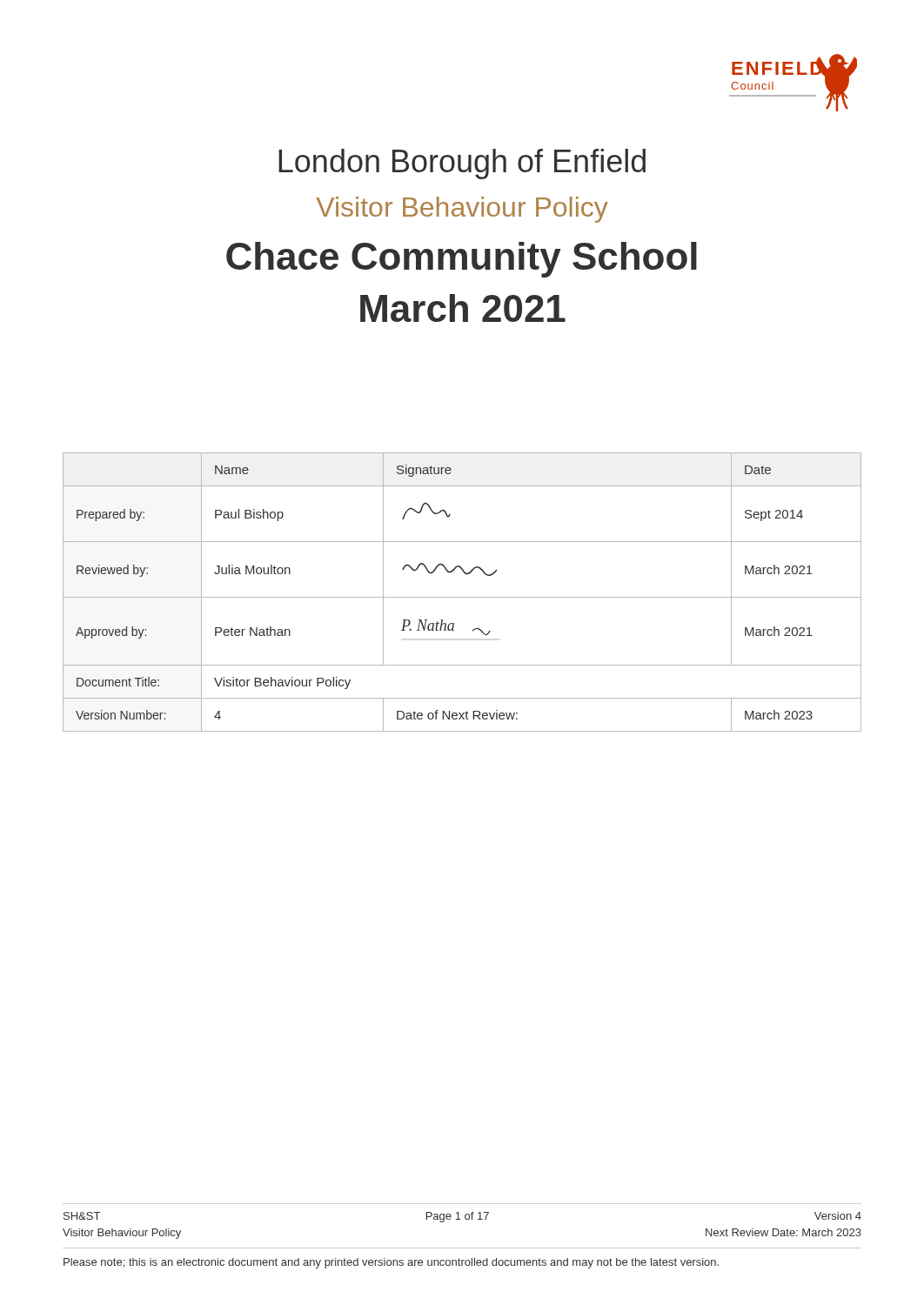Click on the table containing "P. Natha"
Image resolution: width=924 pixels, height=1305 pixels.
point(462,592)
